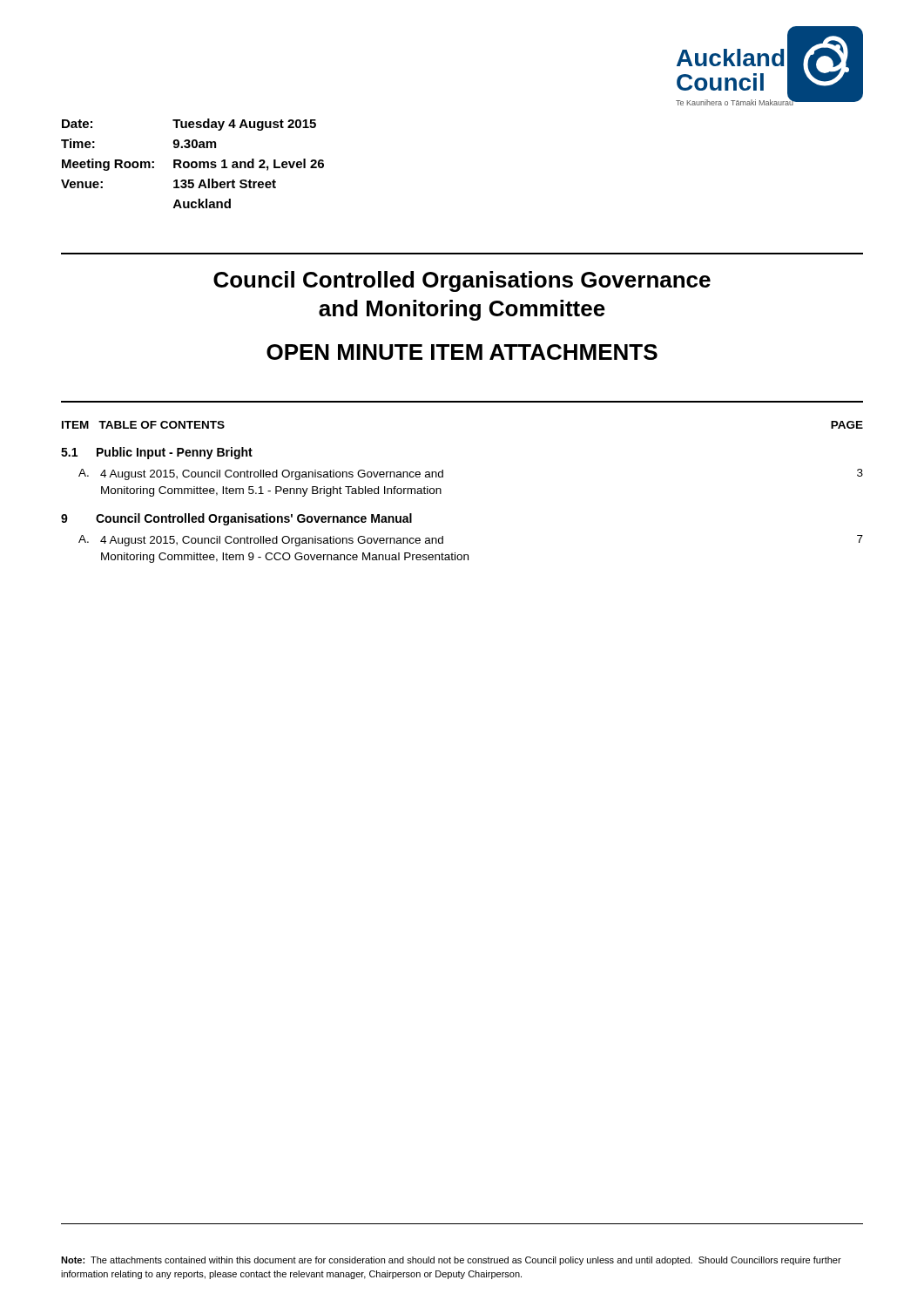Find the block starting "5.1 Public Input - Penny Bright"
The image size is (924, 1307).
(x=157, y=453)
